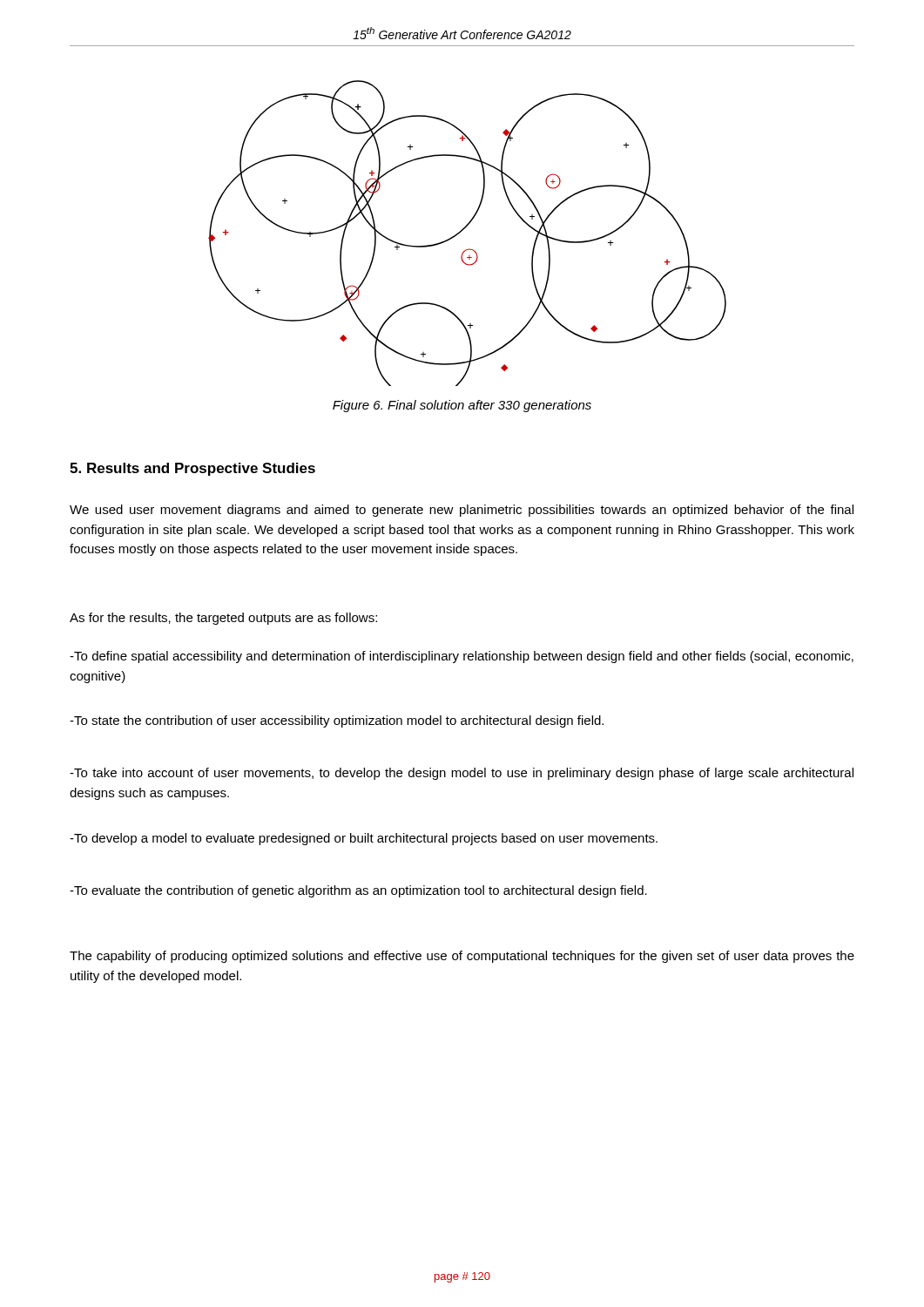This screenshot has height=1307, width=924.
Task: Find the illustration
Action: point(462,225)
